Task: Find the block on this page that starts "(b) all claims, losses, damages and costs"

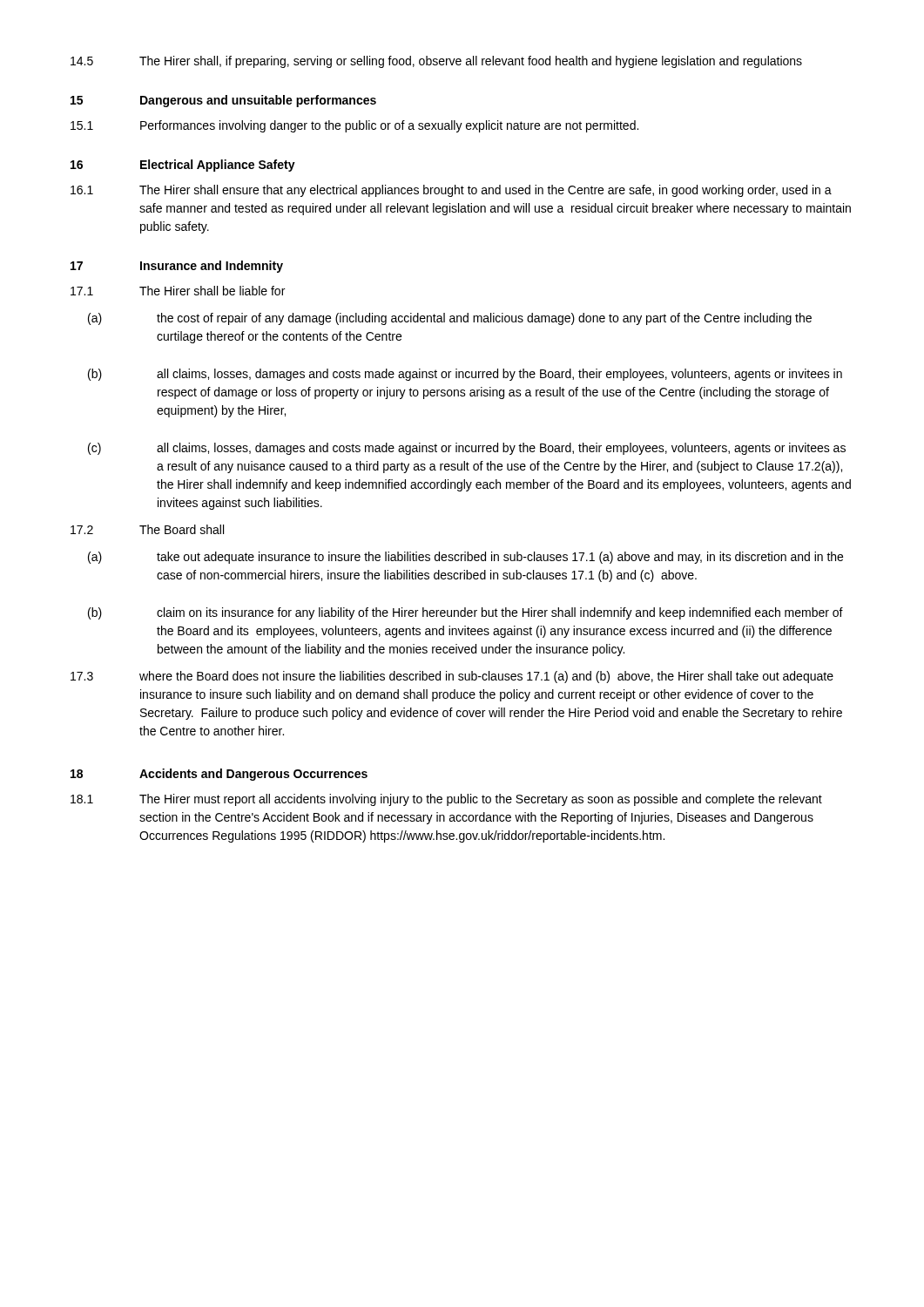Action: 462,392
